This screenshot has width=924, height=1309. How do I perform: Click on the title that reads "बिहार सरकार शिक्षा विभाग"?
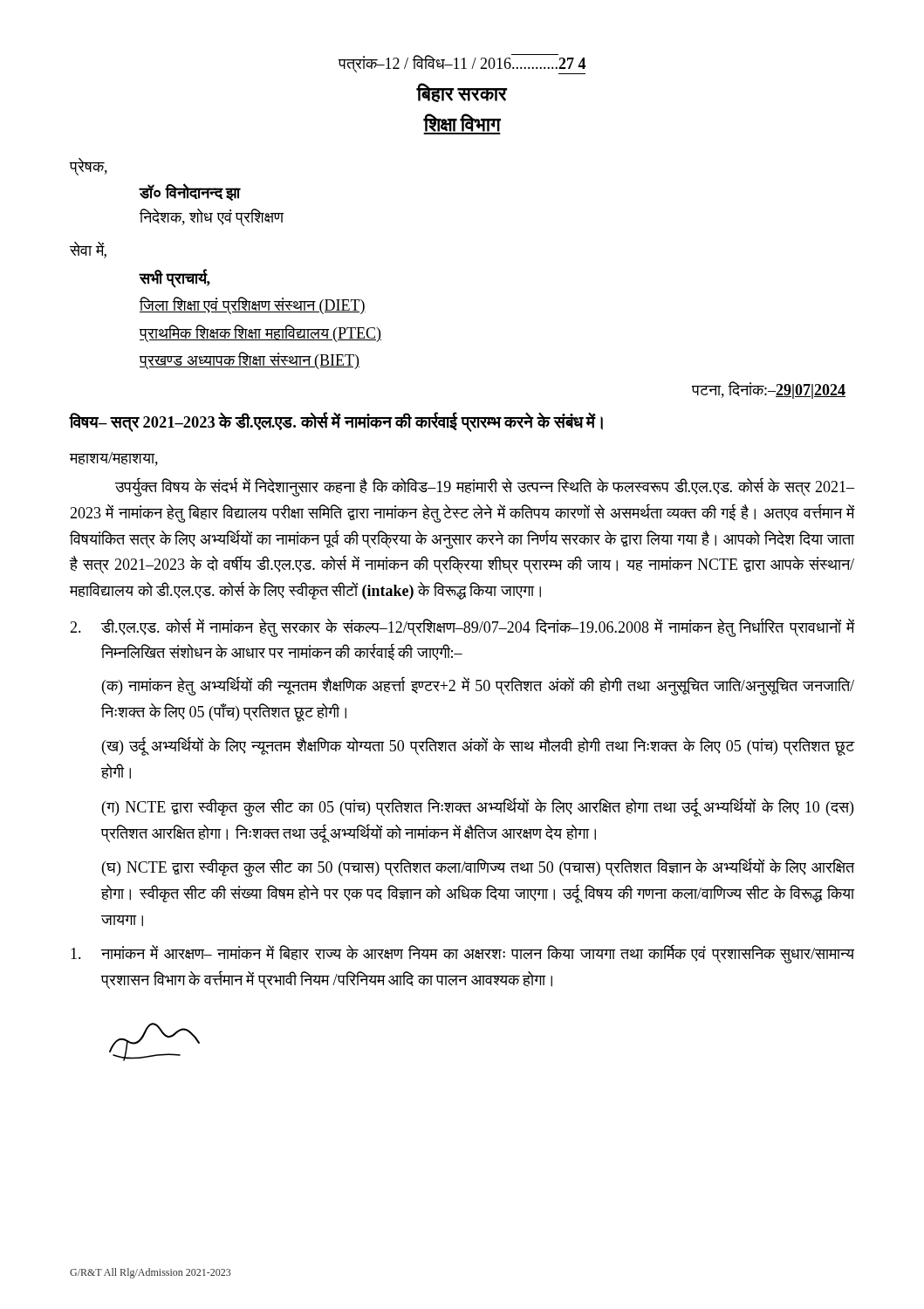point(462,109)
